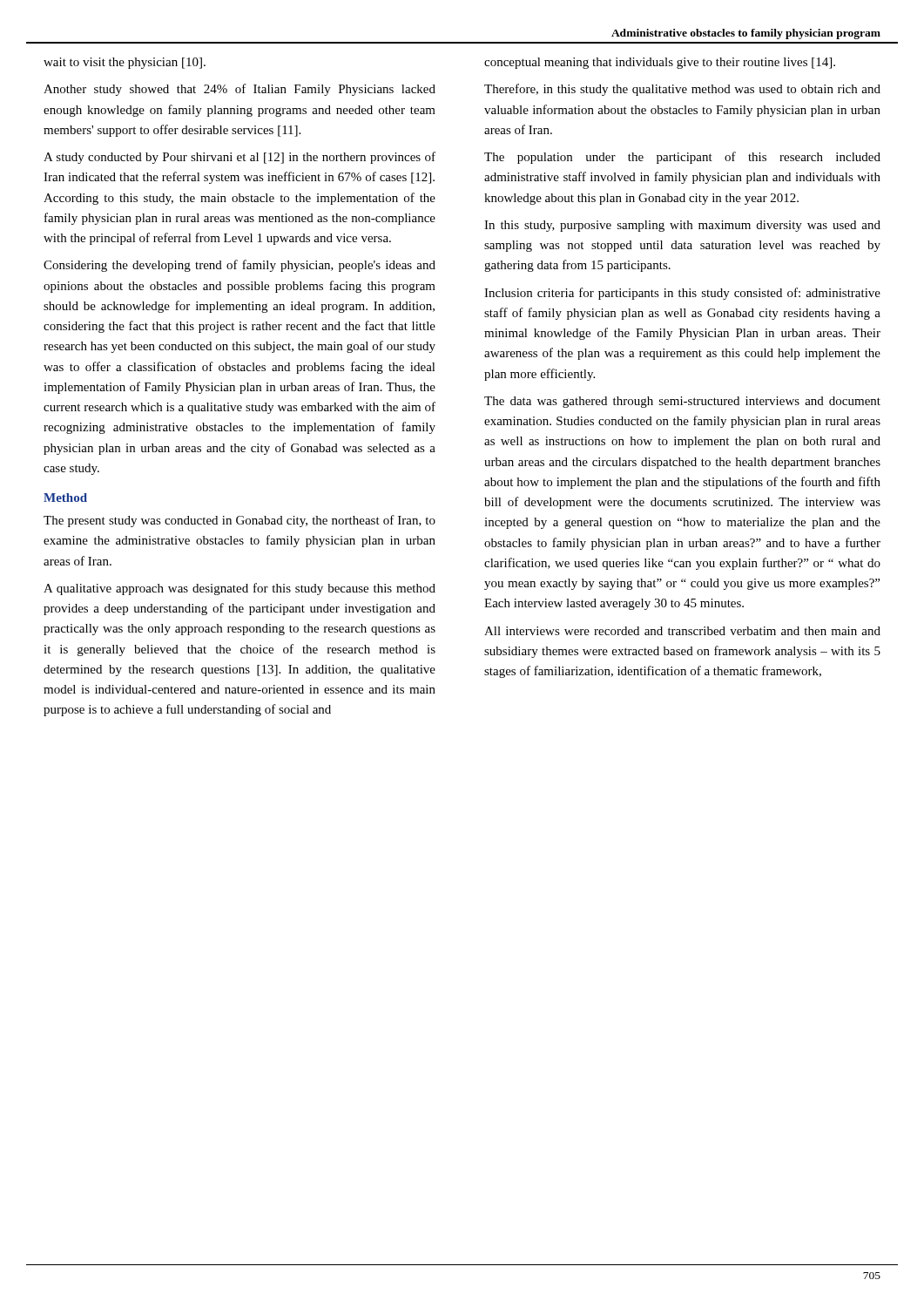The width and height of the screenshot is (924, 1307).
Task: Click the passage that begins "Another study showed that 24% of Italian"
Action: coord(240,109)
